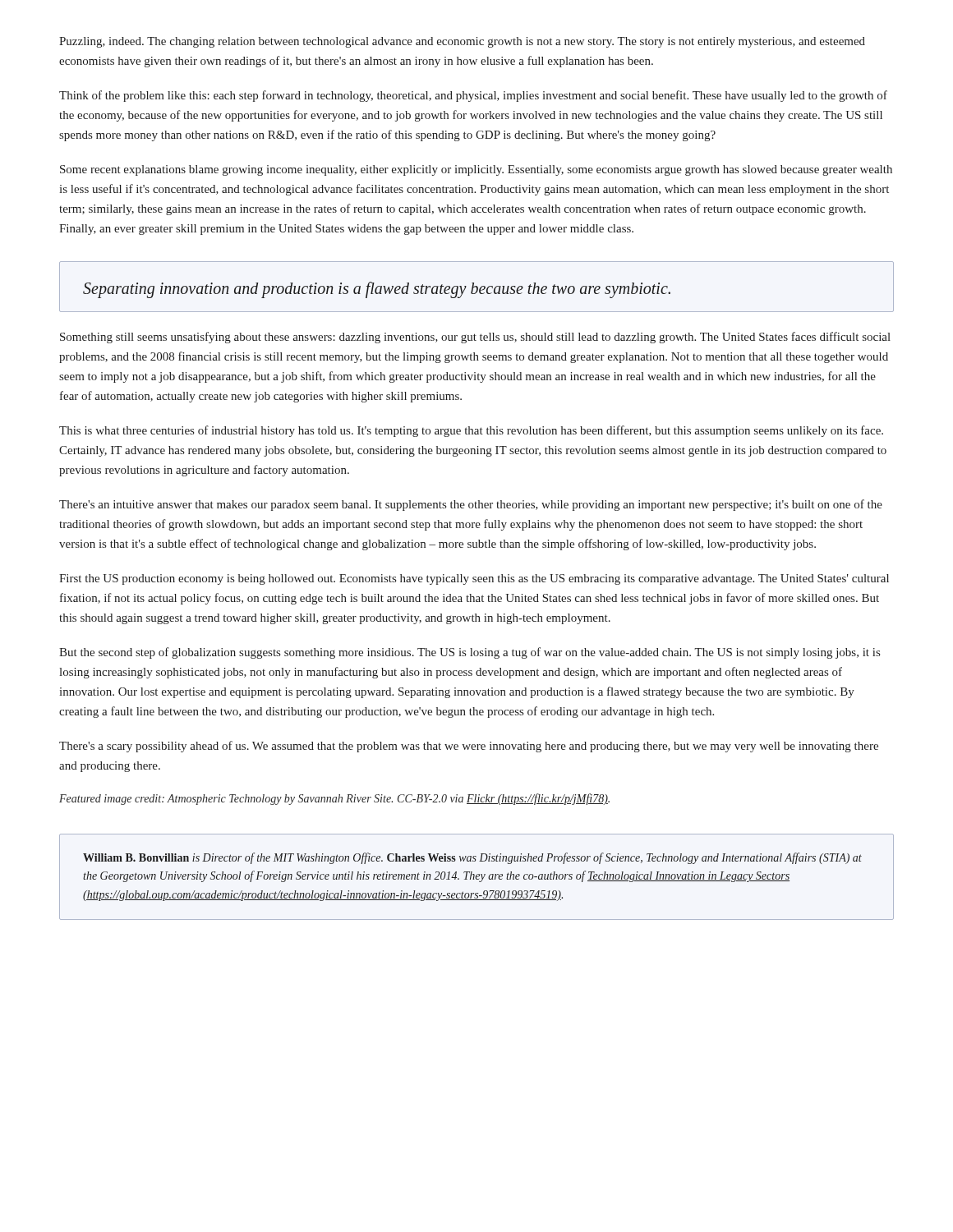Point to the block beginning "Some recent explanations blame growing income inequality,"

click(476, 199)
